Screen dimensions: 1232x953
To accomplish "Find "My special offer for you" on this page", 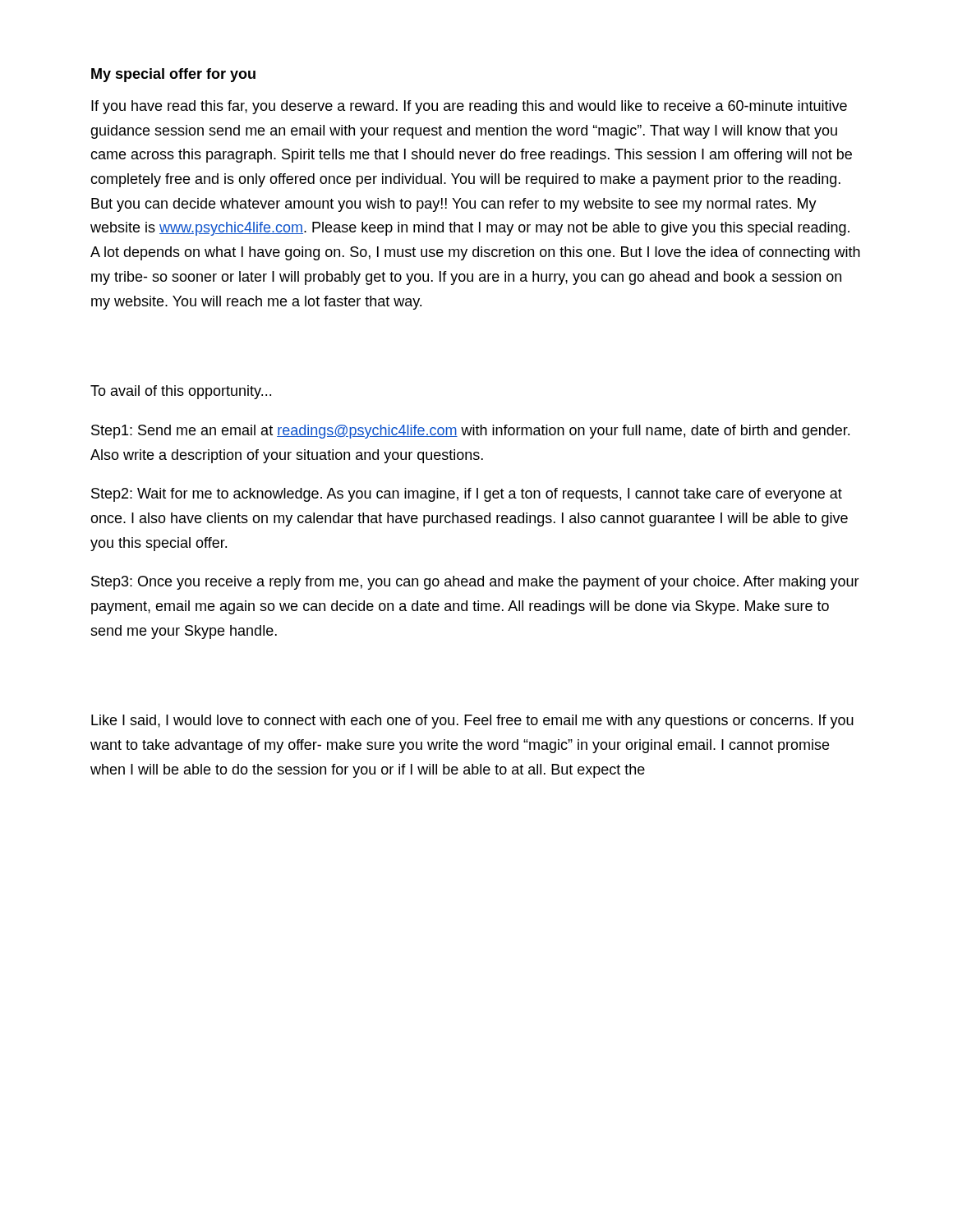I will point(173,74).
